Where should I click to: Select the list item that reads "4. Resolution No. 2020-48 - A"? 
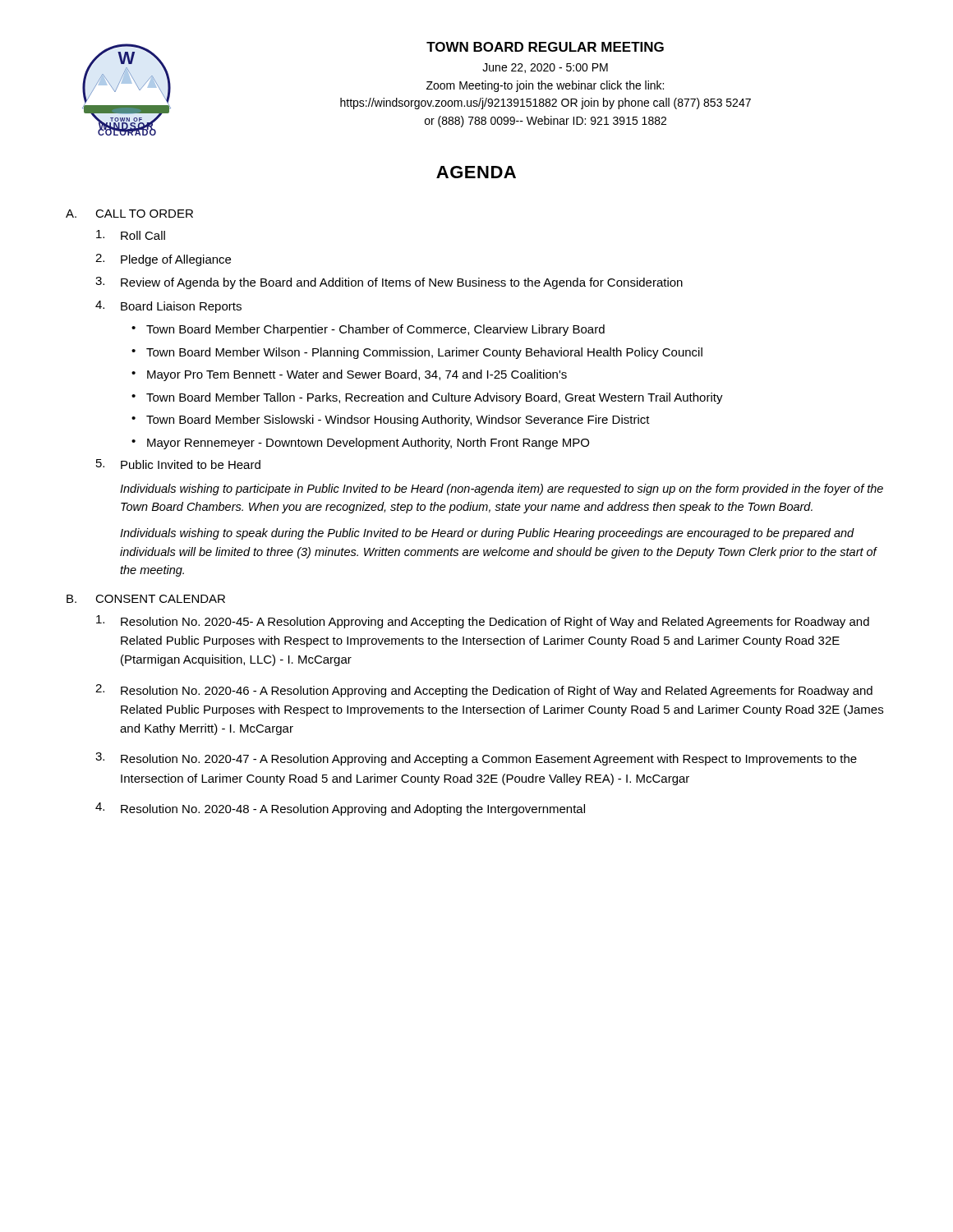pyautogui.click(x=491, y=809)
